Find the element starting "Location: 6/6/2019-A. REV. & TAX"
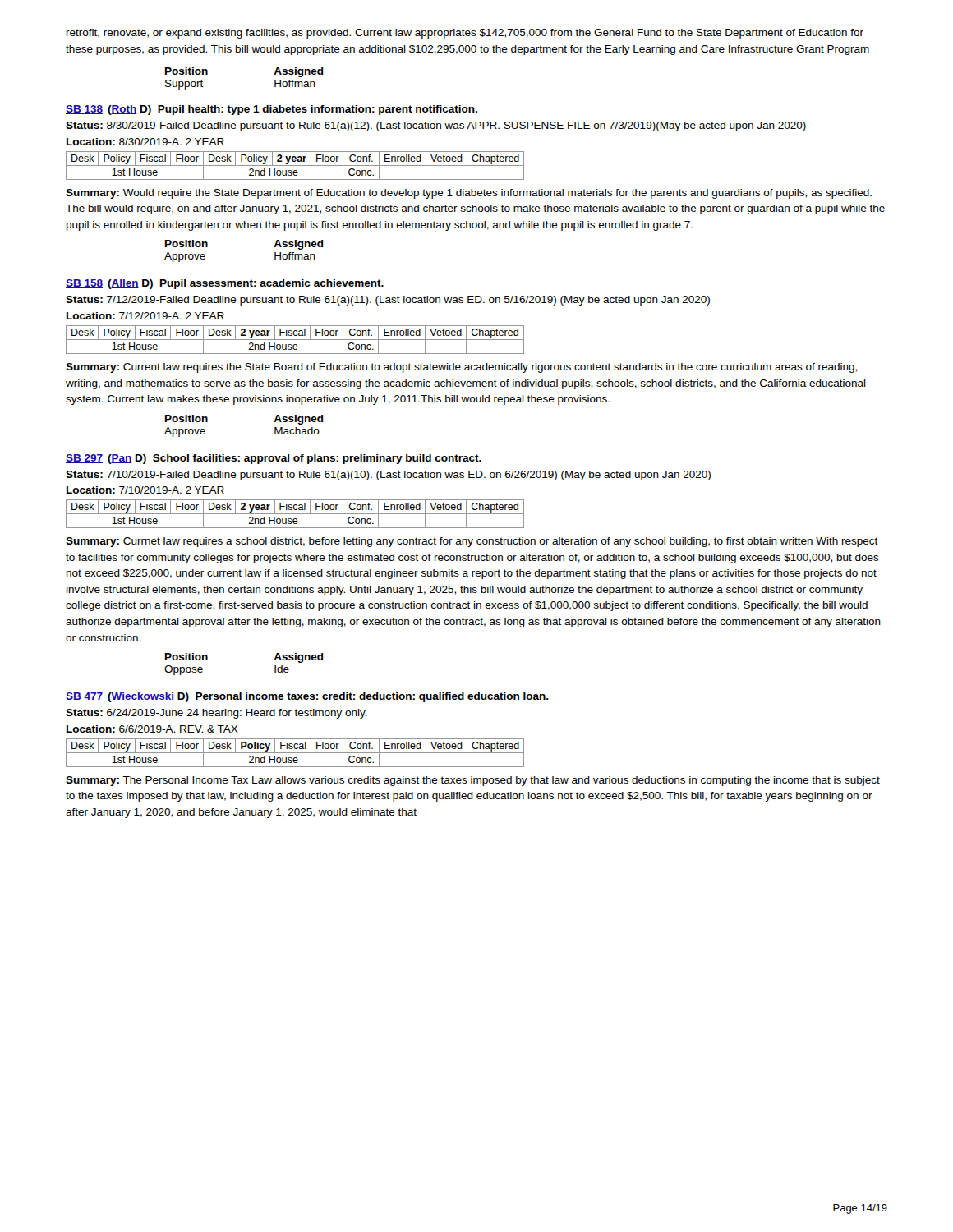This screenshot has height=1232, width=953. coord(152,729)
